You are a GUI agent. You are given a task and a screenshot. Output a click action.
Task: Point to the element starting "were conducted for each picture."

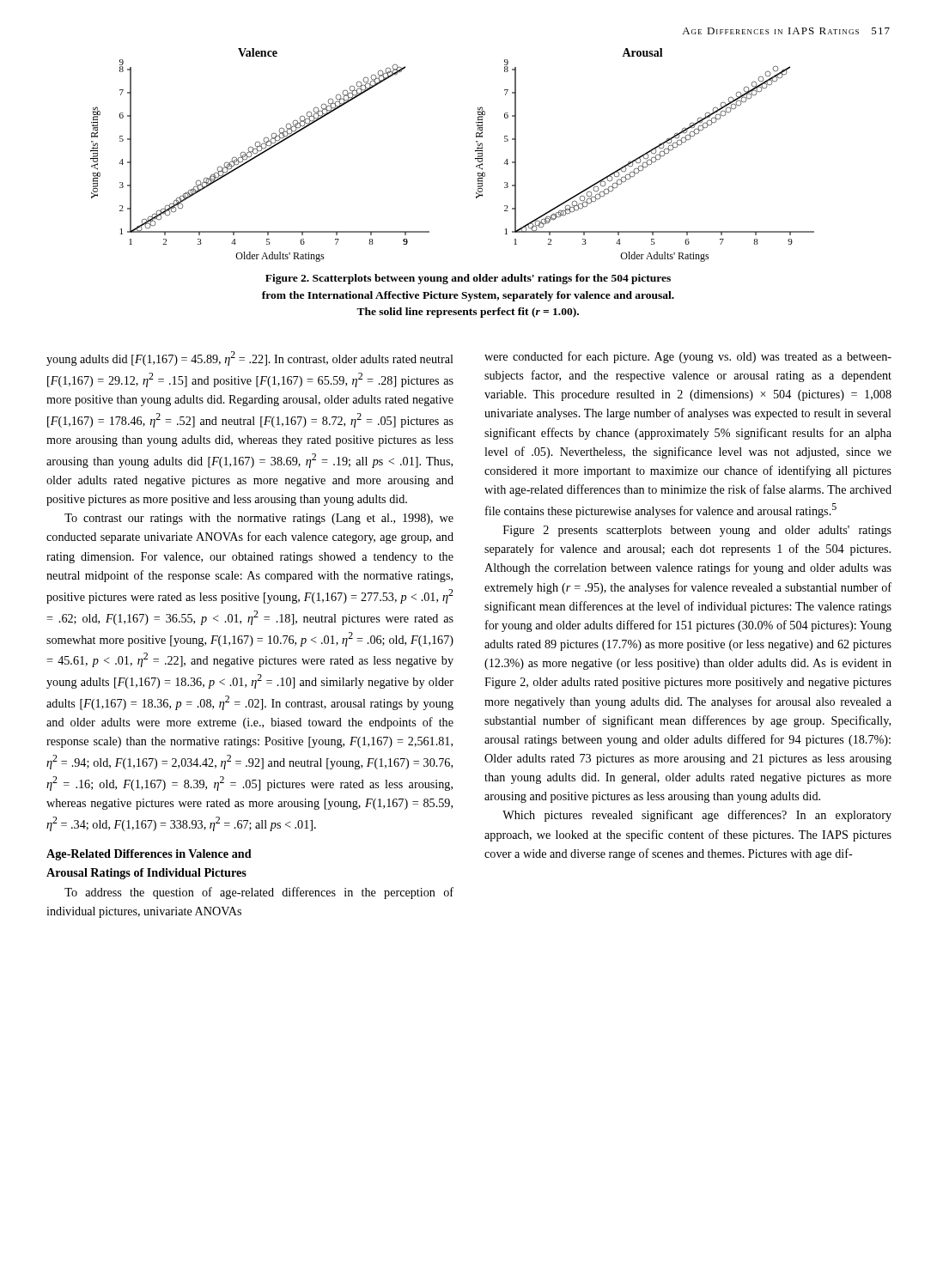688,605
